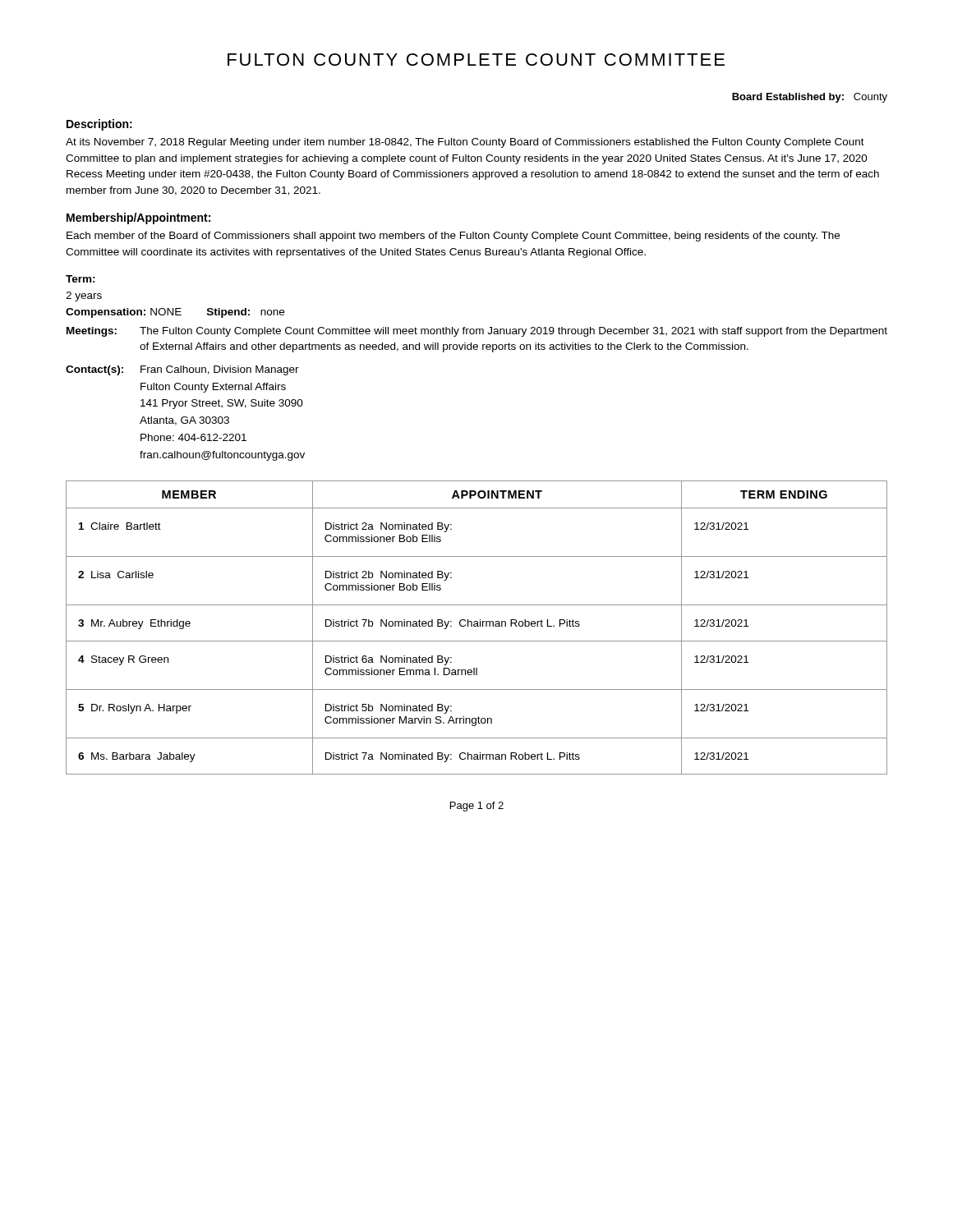The width and height of the screenshot is (953, 1232).
Task: Point to the region starting "Compensation: NONE Stipend: none"
Action: (x=175, y=311)
